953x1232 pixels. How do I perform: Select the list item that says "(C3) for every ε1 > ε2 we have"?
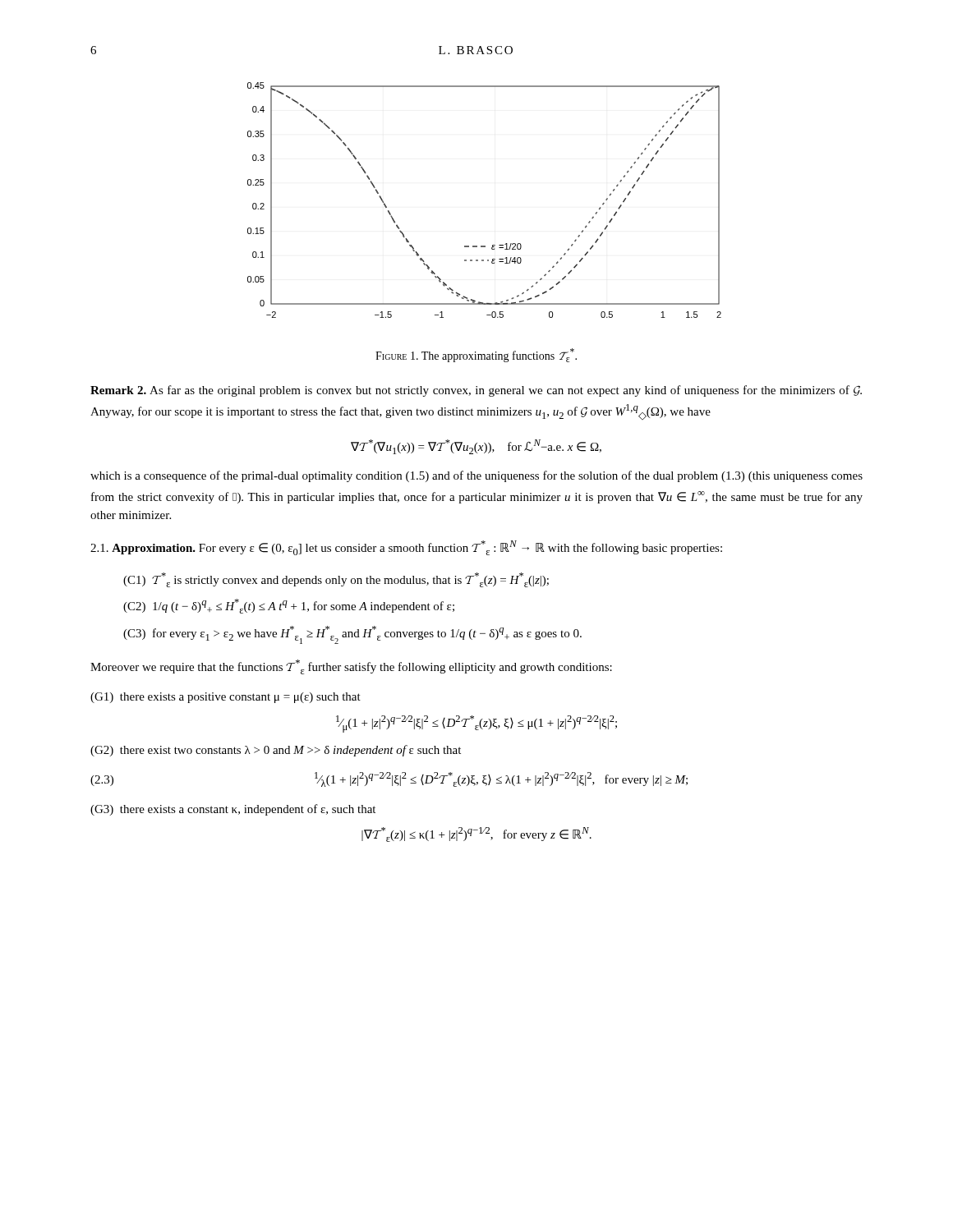click(x=353, y=634)
